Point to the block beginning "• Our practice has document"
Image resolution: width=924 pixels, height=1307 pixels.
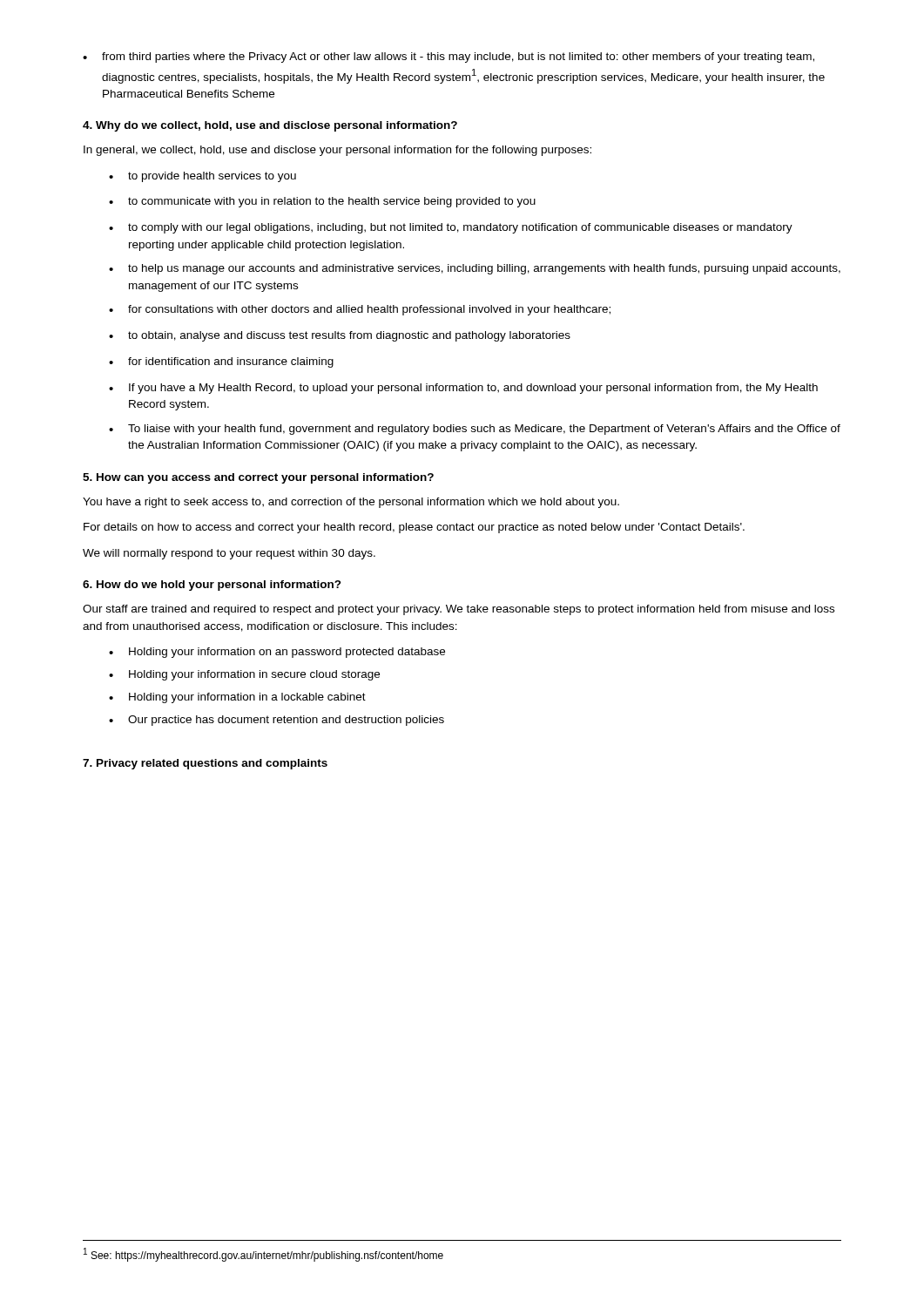[x=277, y=721]
